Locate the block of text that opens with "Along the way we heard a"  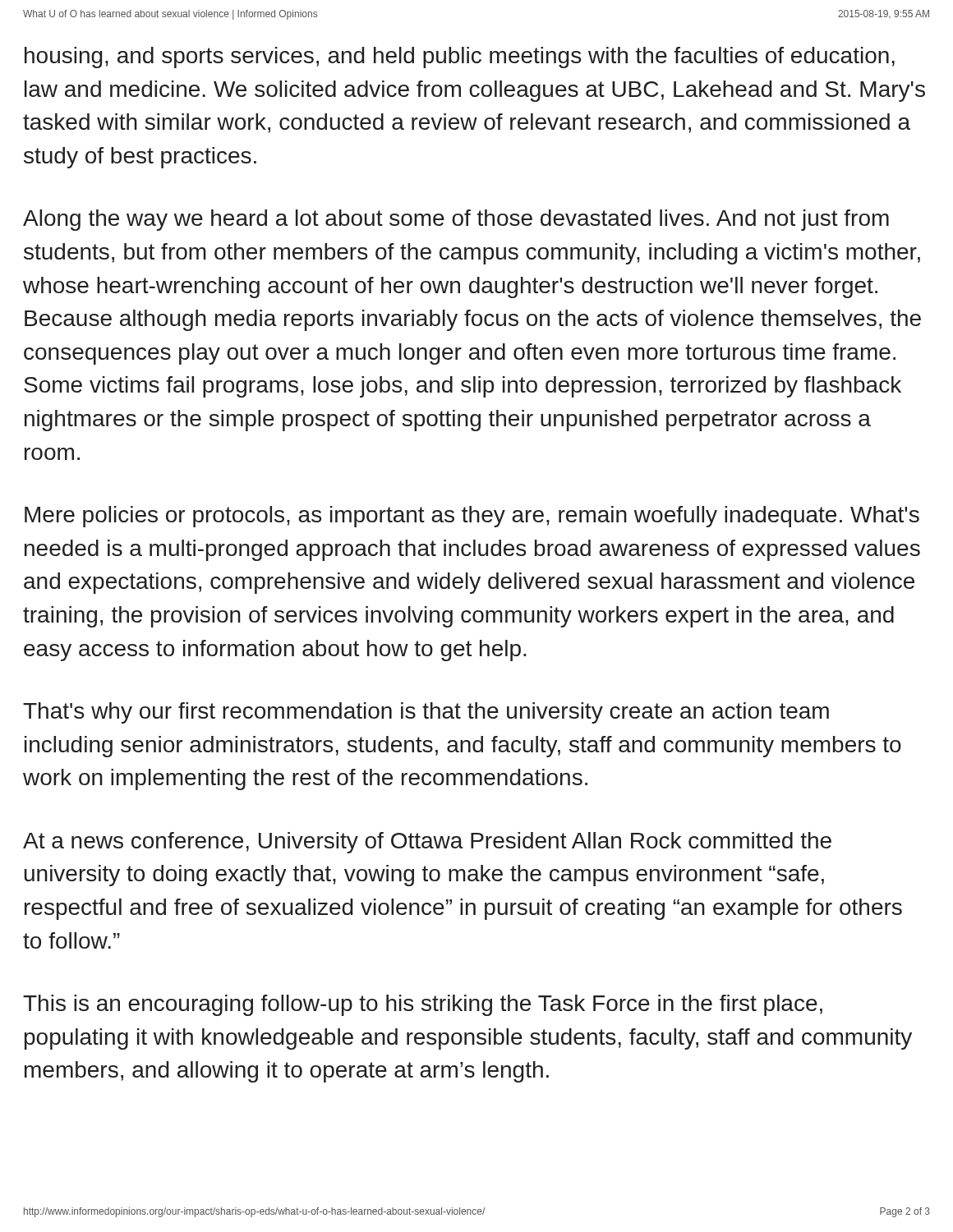[x=472, y=335]
